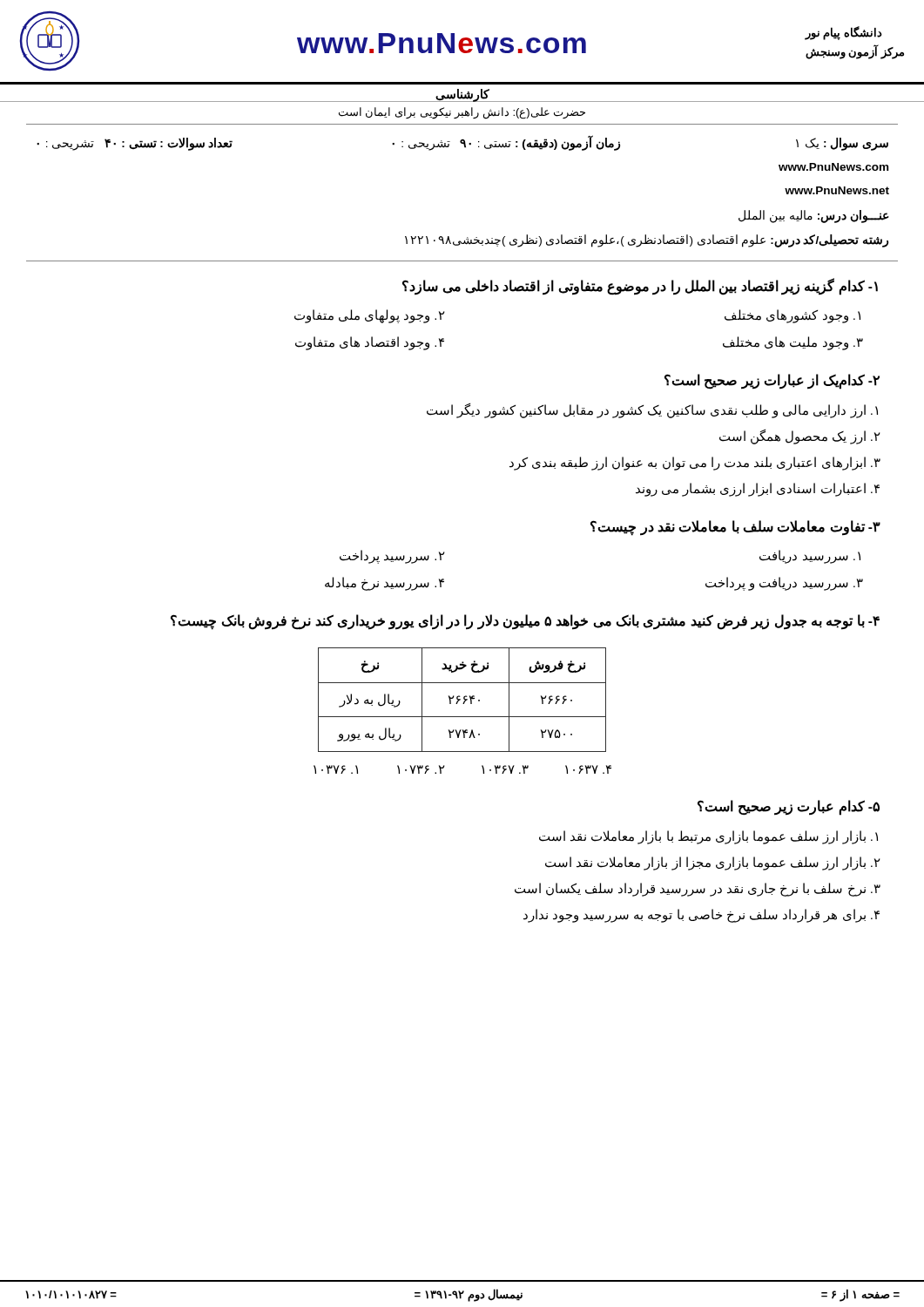The image size is (924, 1307).
Task: Click on the passage starting "۱- کدام گزینه زیر اقتصاد بین"
Action: 640,287
